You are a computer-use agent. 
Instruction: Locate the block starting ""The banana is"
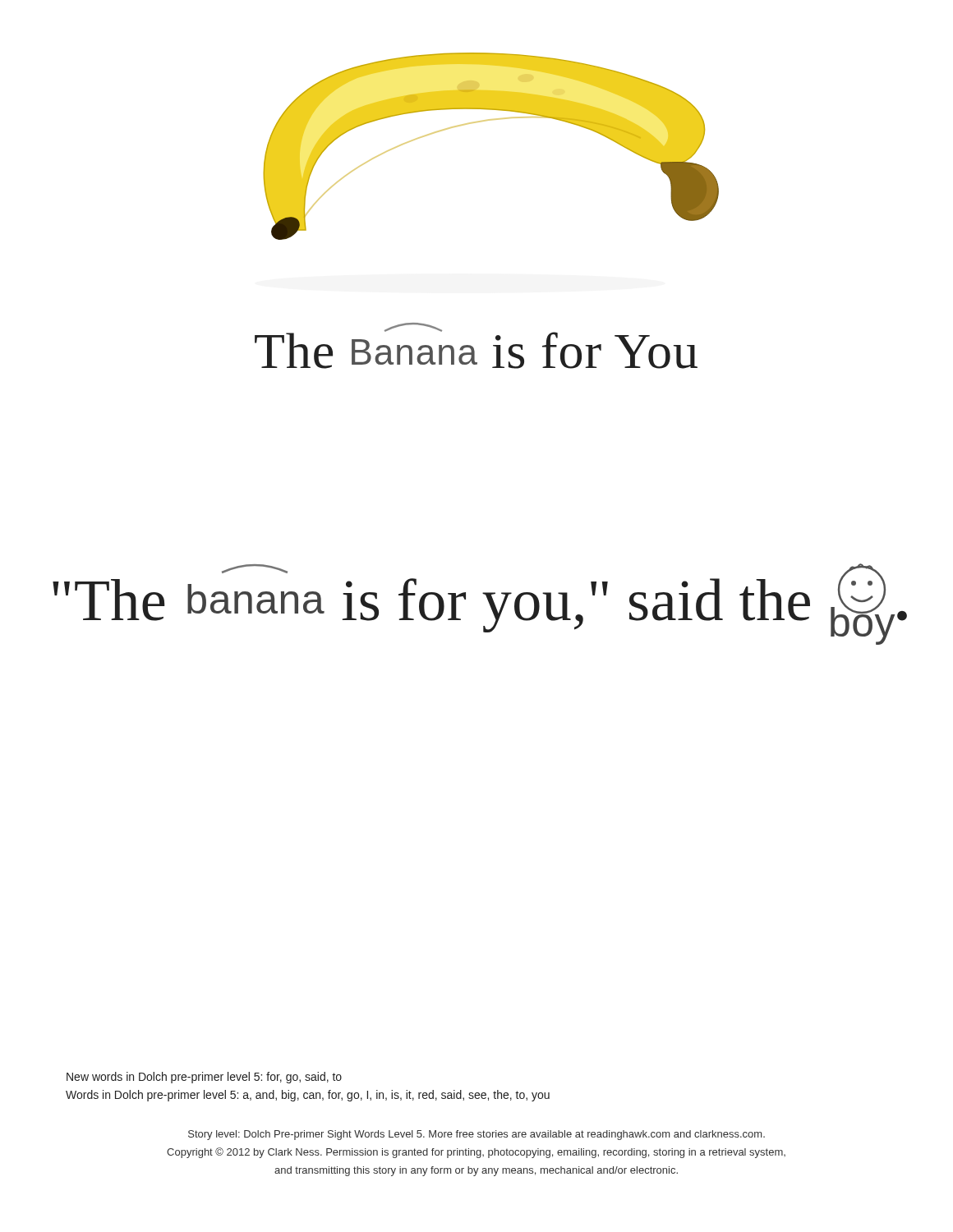[x=485, y=600]
